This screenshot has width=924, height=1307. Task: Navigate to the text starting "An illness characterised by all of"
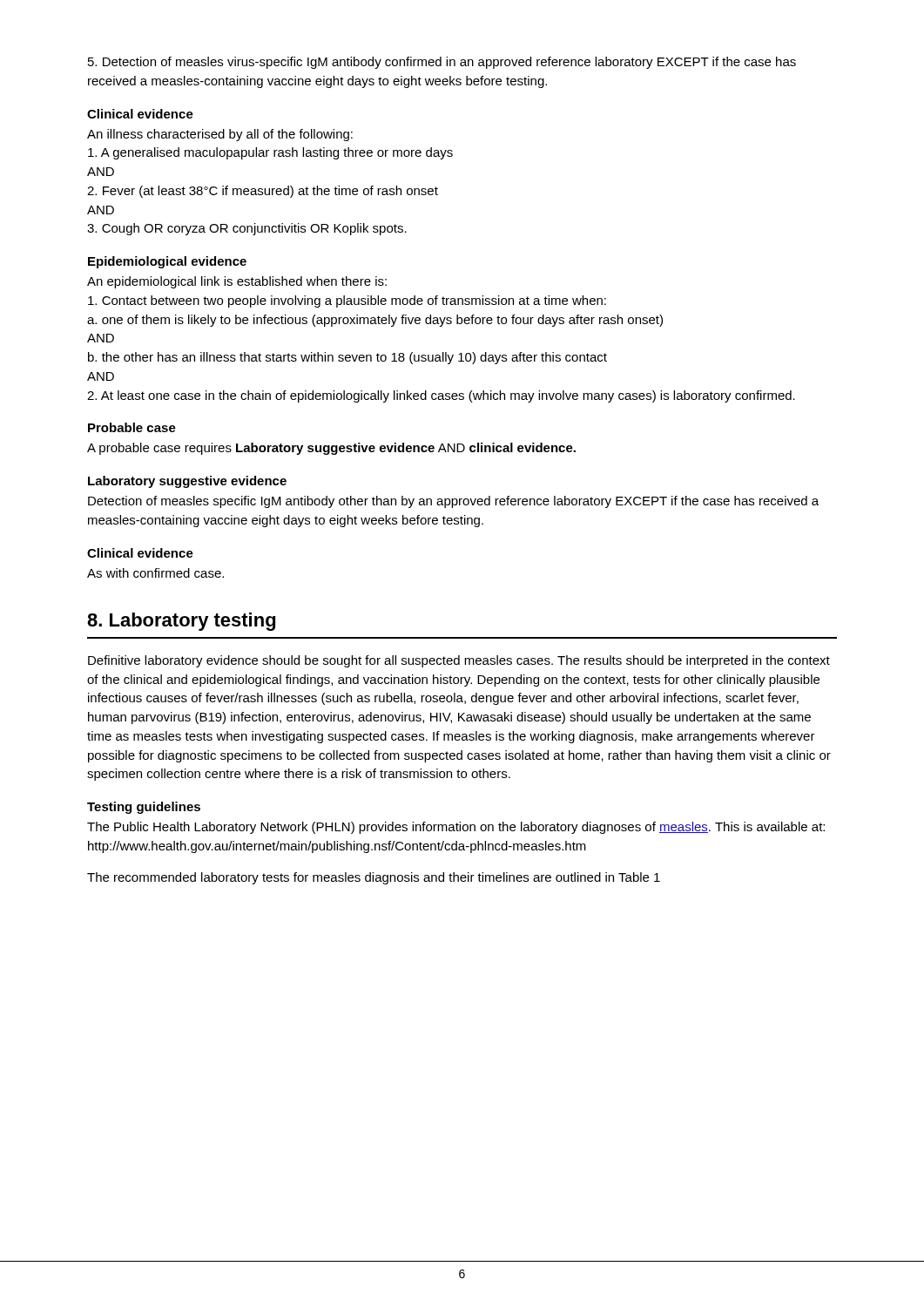pyautogui.click(x=270, y=181)
